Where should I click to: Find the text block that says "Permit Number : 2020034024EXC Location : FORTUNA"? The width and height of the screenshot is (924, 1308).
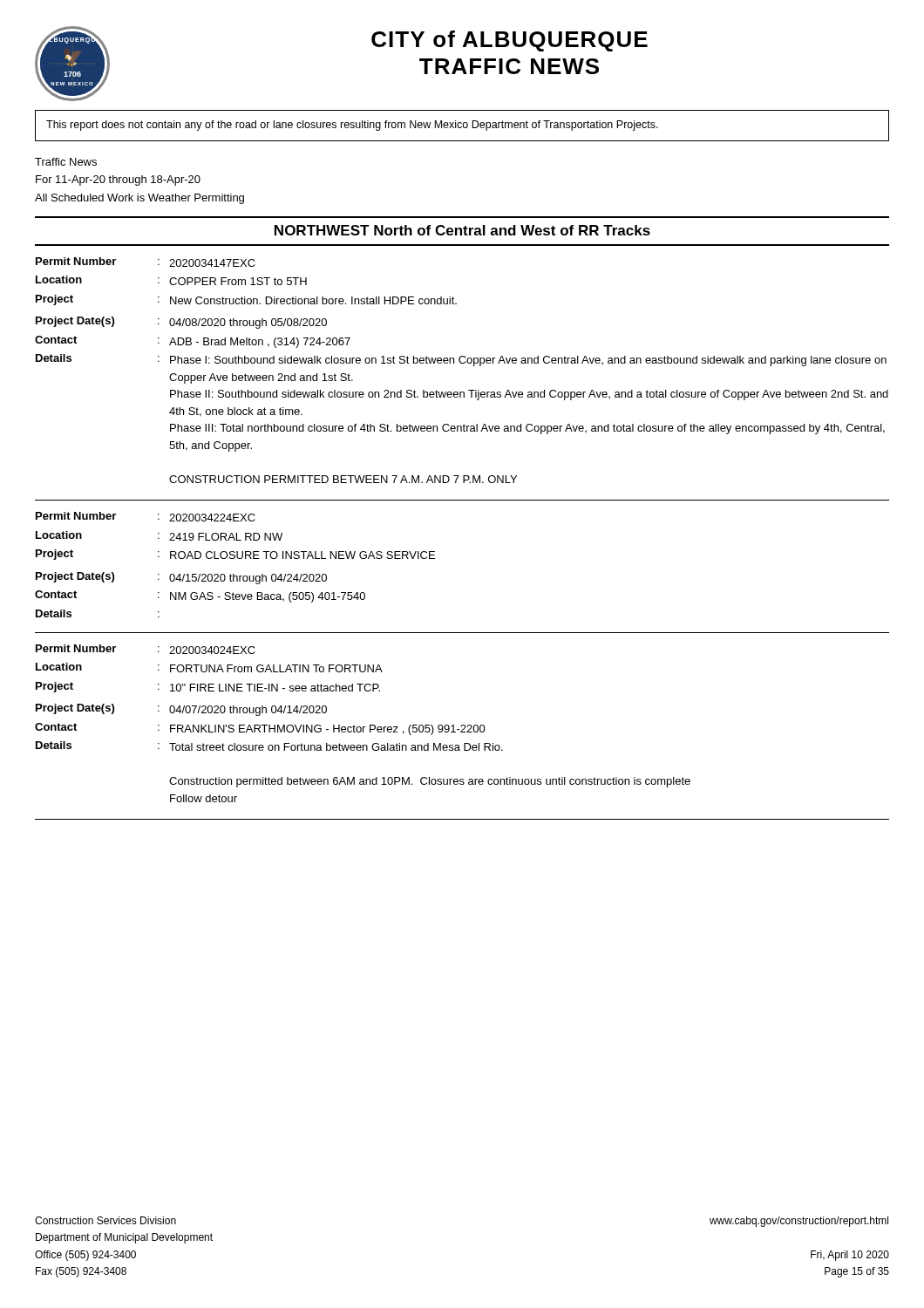pos(209,668)
